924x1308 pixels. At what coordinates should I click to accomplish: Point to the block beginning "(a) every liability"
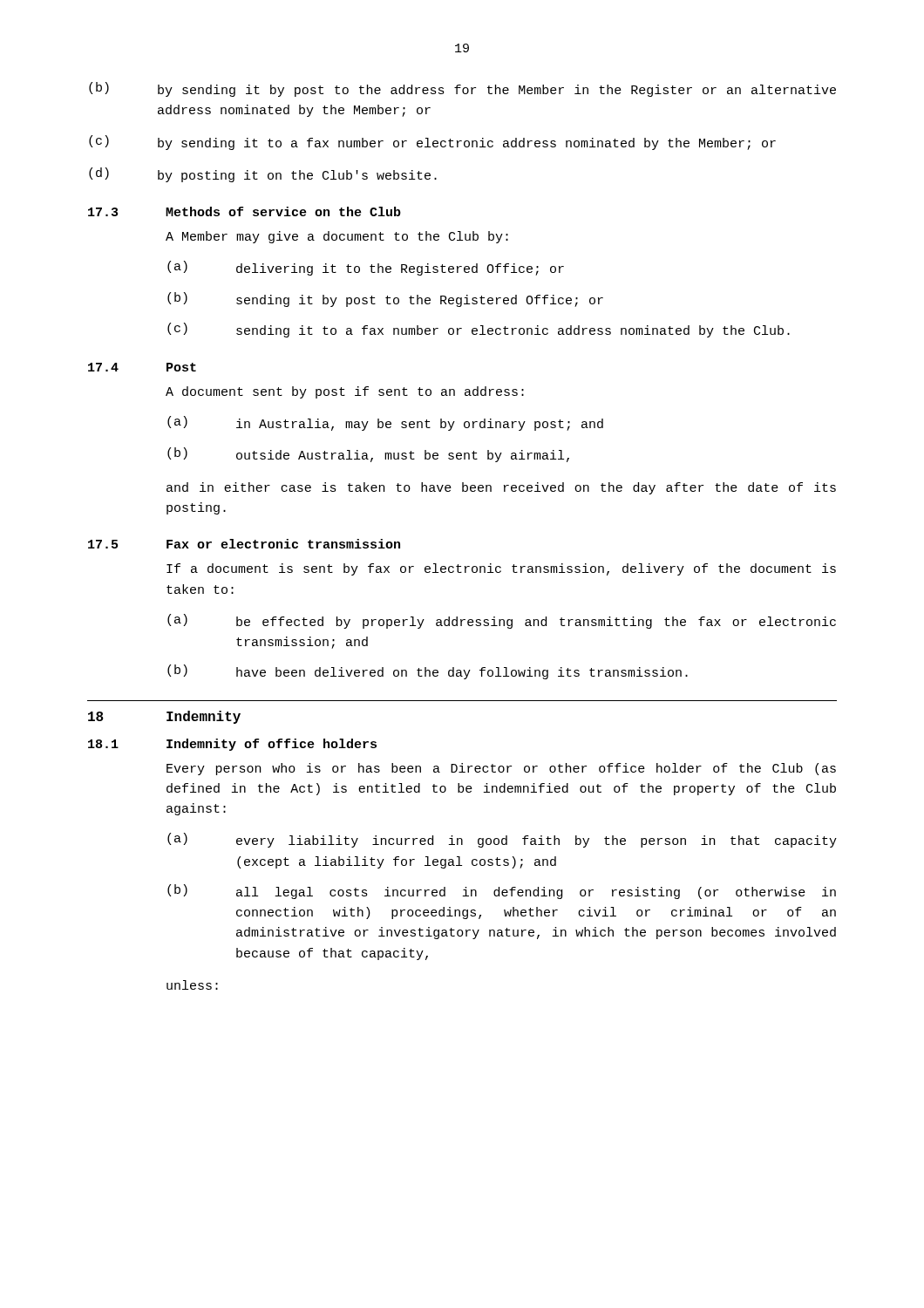pos(501,852)
